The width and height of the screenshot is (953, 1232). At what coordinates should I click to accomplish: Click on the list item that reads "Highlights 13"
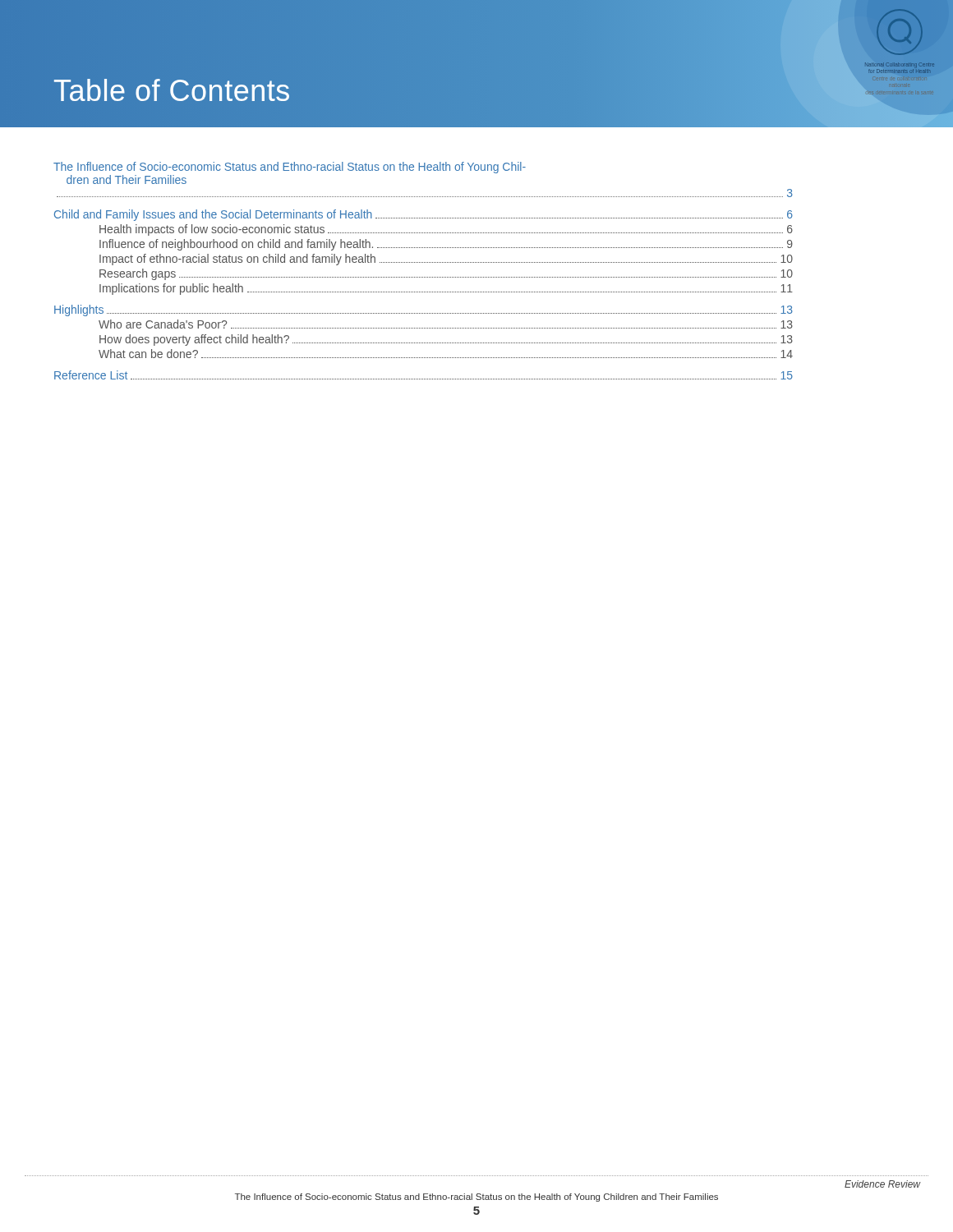tap(423, 310)
